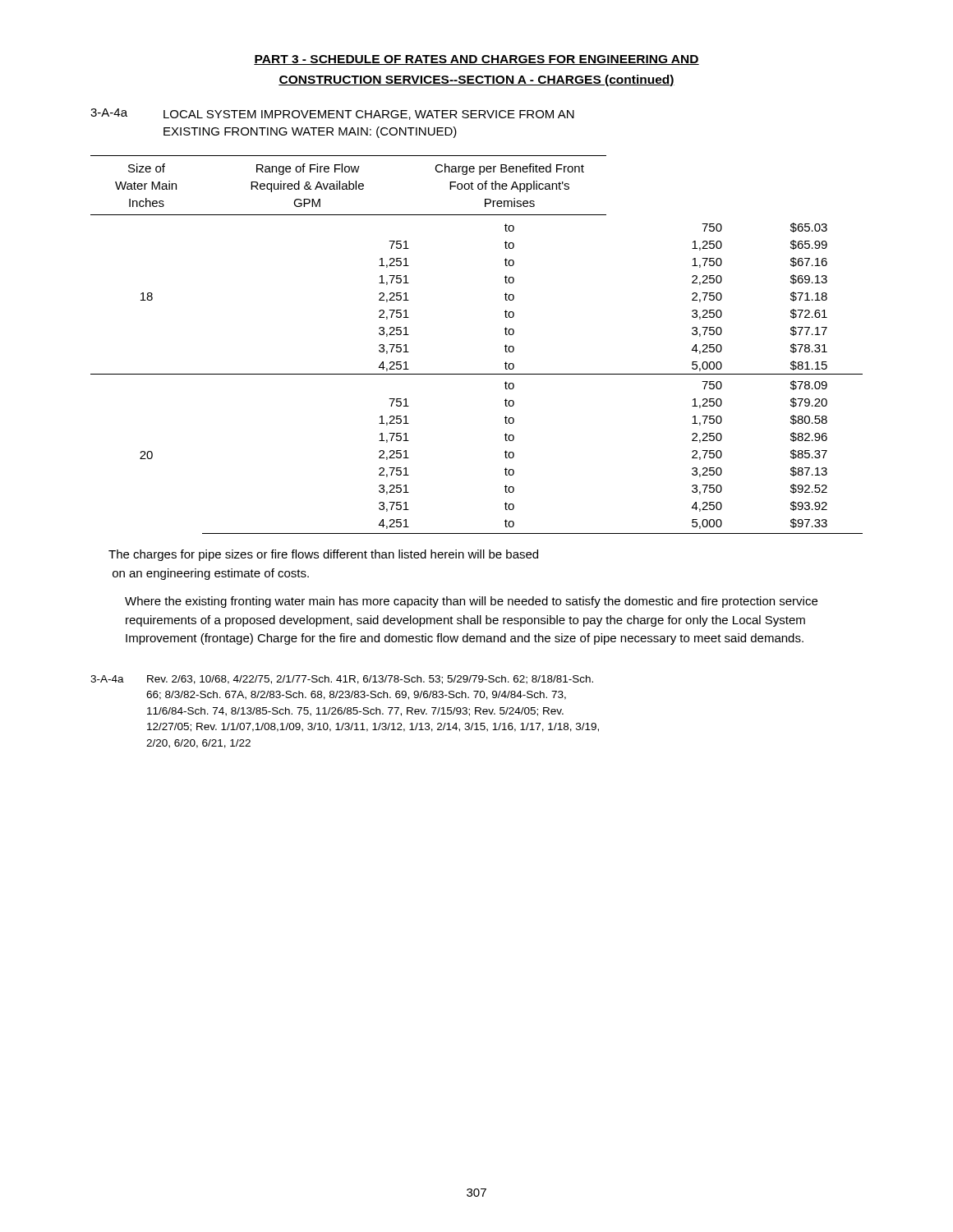This screenshot has width=953, height=1232.
Task: Locate the passage starting "The charges for pipe sizes or fire"
Action: pyautogui.click(x=486, y=564)
